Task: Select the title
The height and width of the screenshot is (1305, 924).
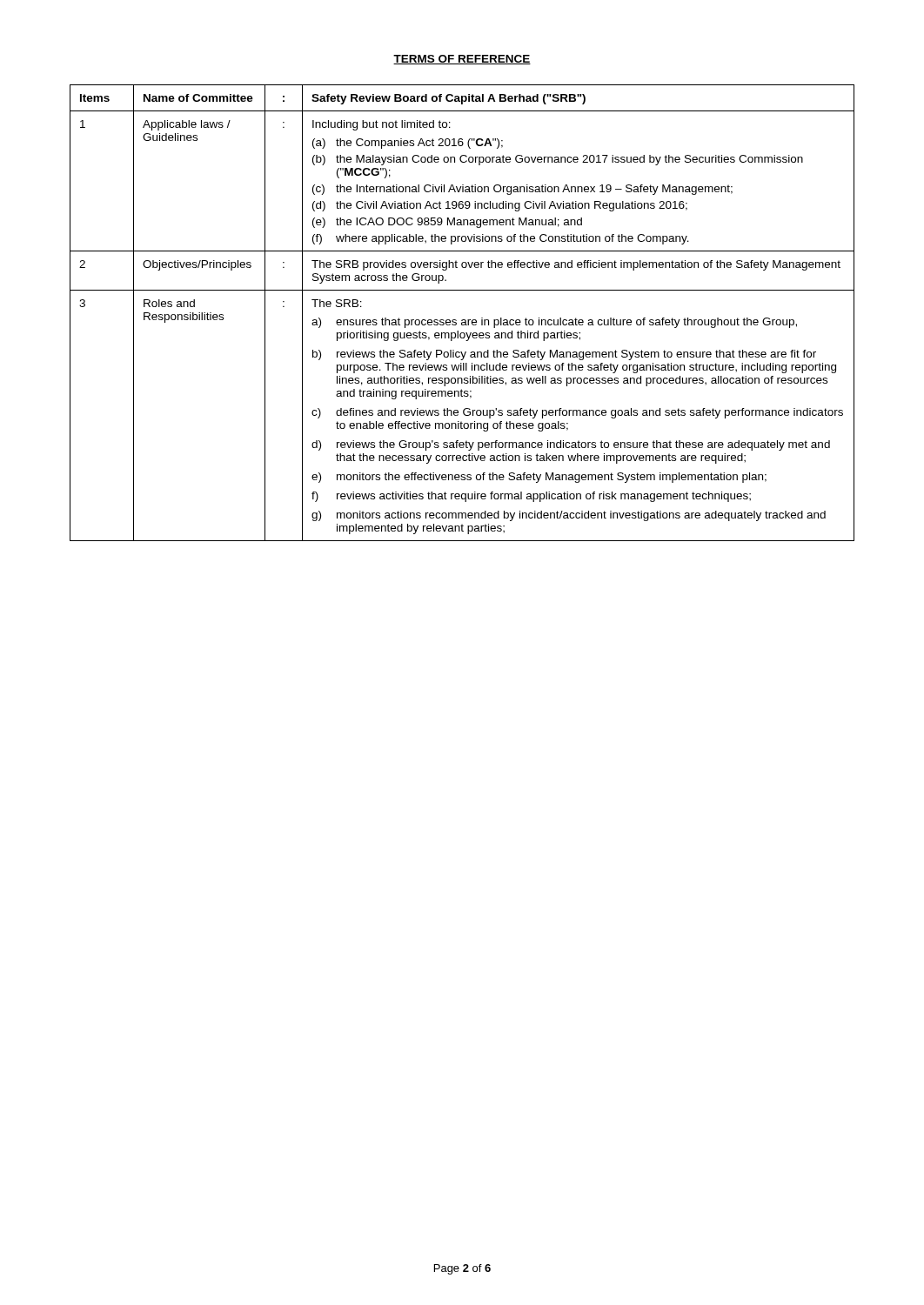Action: (462, 59)
